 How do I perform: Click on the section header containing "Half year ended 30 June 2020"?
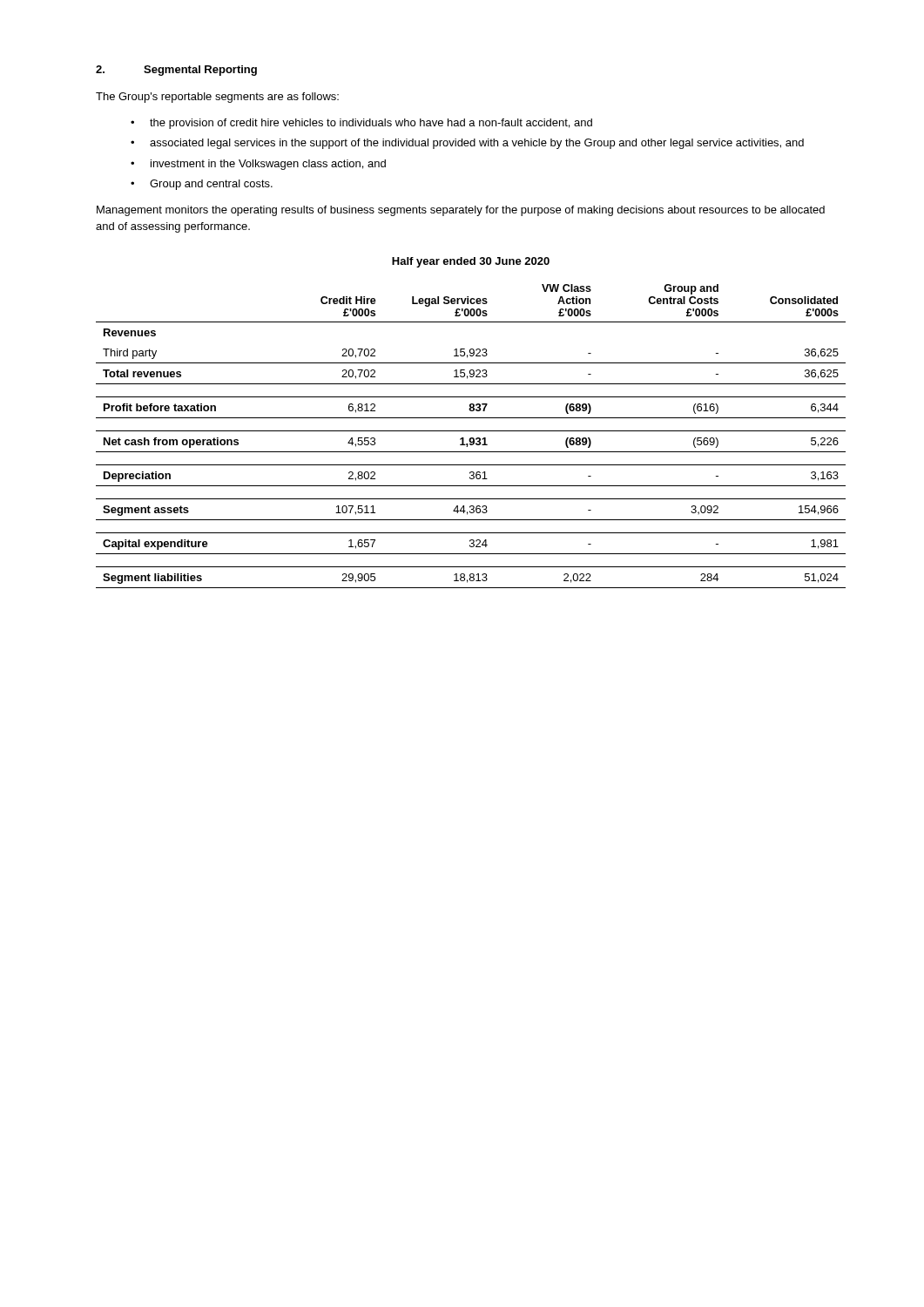point(471,260)
